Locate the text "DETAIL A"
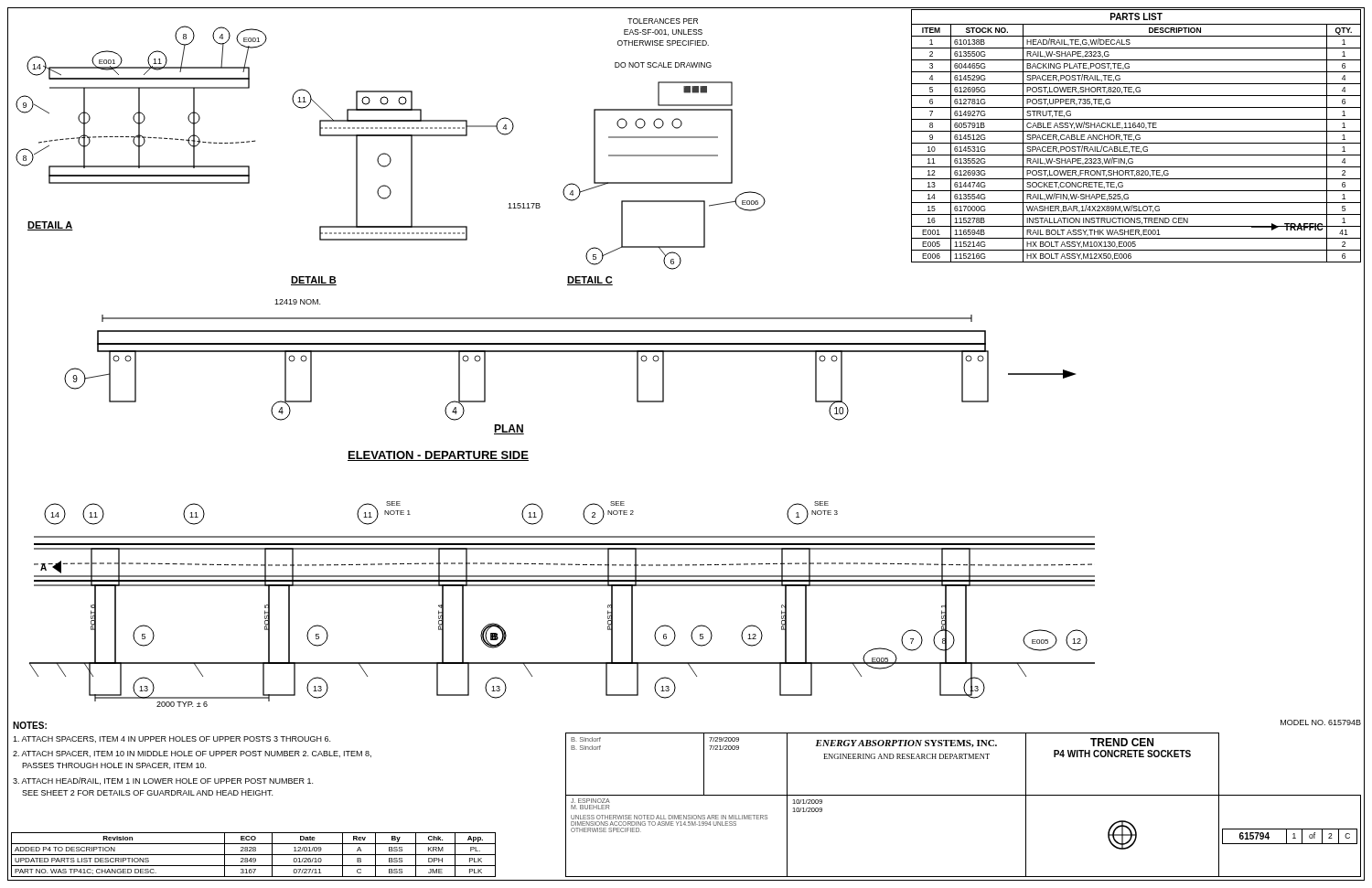Image resolution: width=1372 pixels, height=888 pixels. [x=50, y=225]
